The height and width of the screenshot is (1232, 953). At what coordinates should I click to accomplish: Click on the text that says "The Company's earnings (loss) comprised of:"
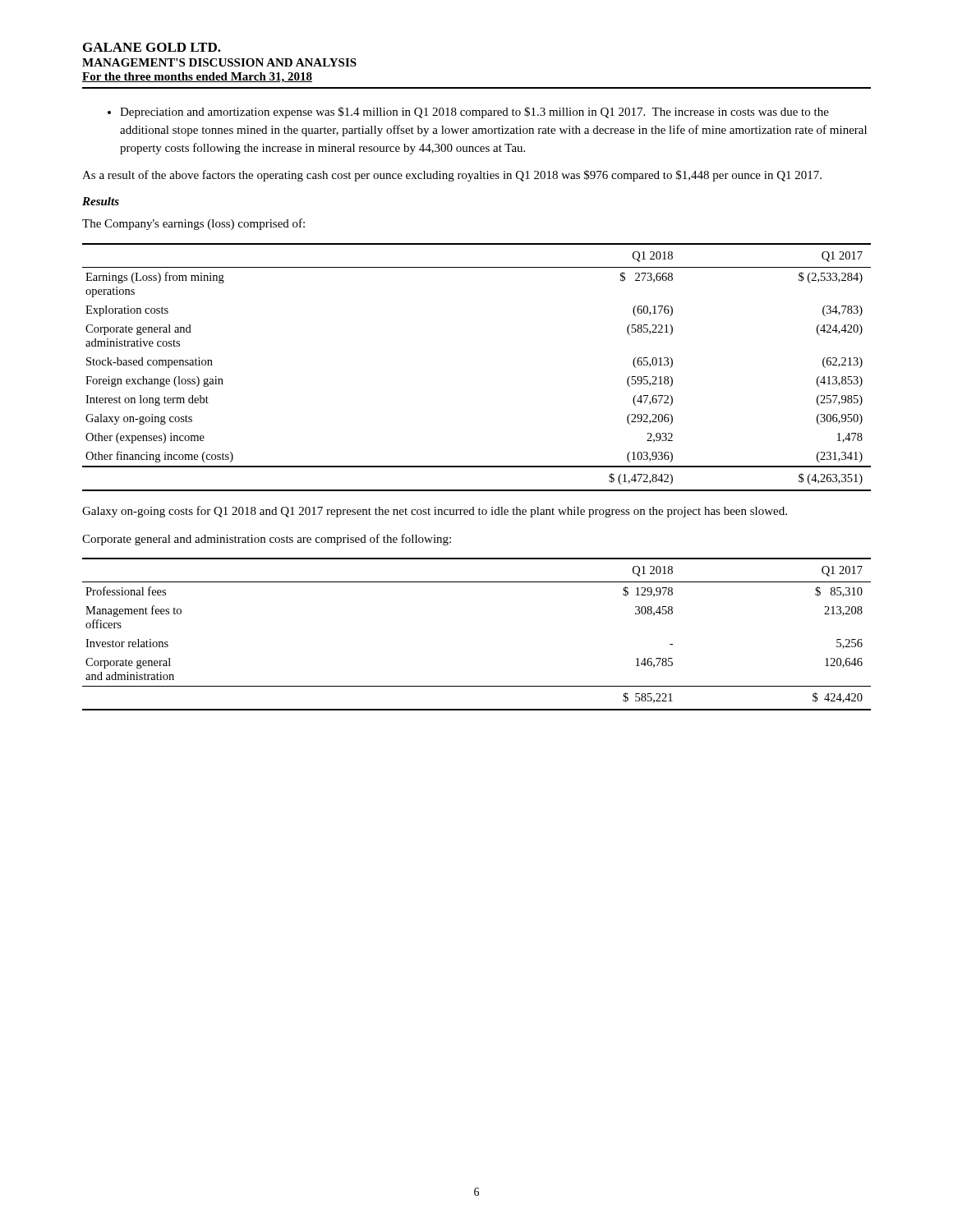click(194, 223)
